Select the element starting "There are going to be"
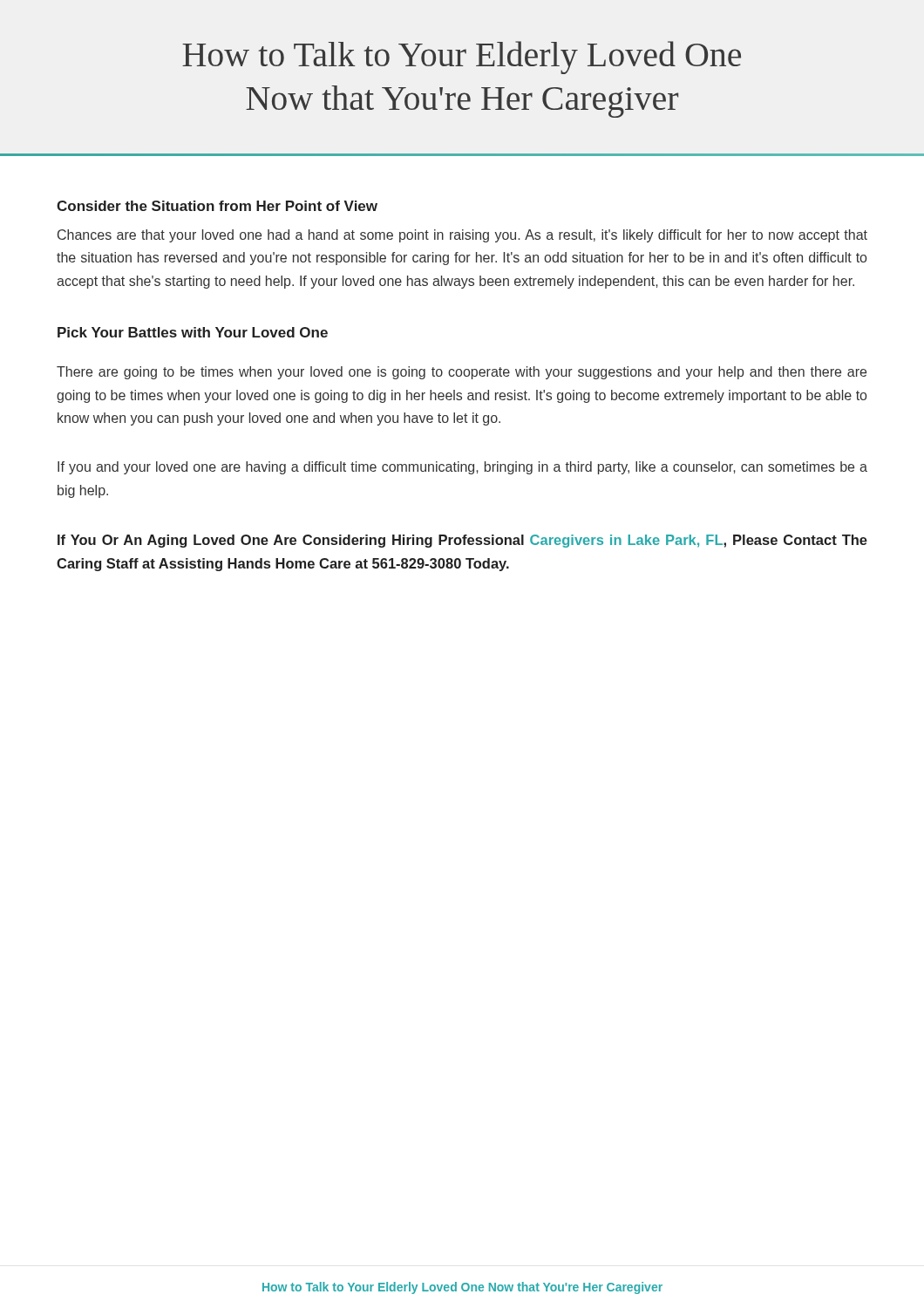Viewport: 924px width, 1308px height. coord(462,395)
